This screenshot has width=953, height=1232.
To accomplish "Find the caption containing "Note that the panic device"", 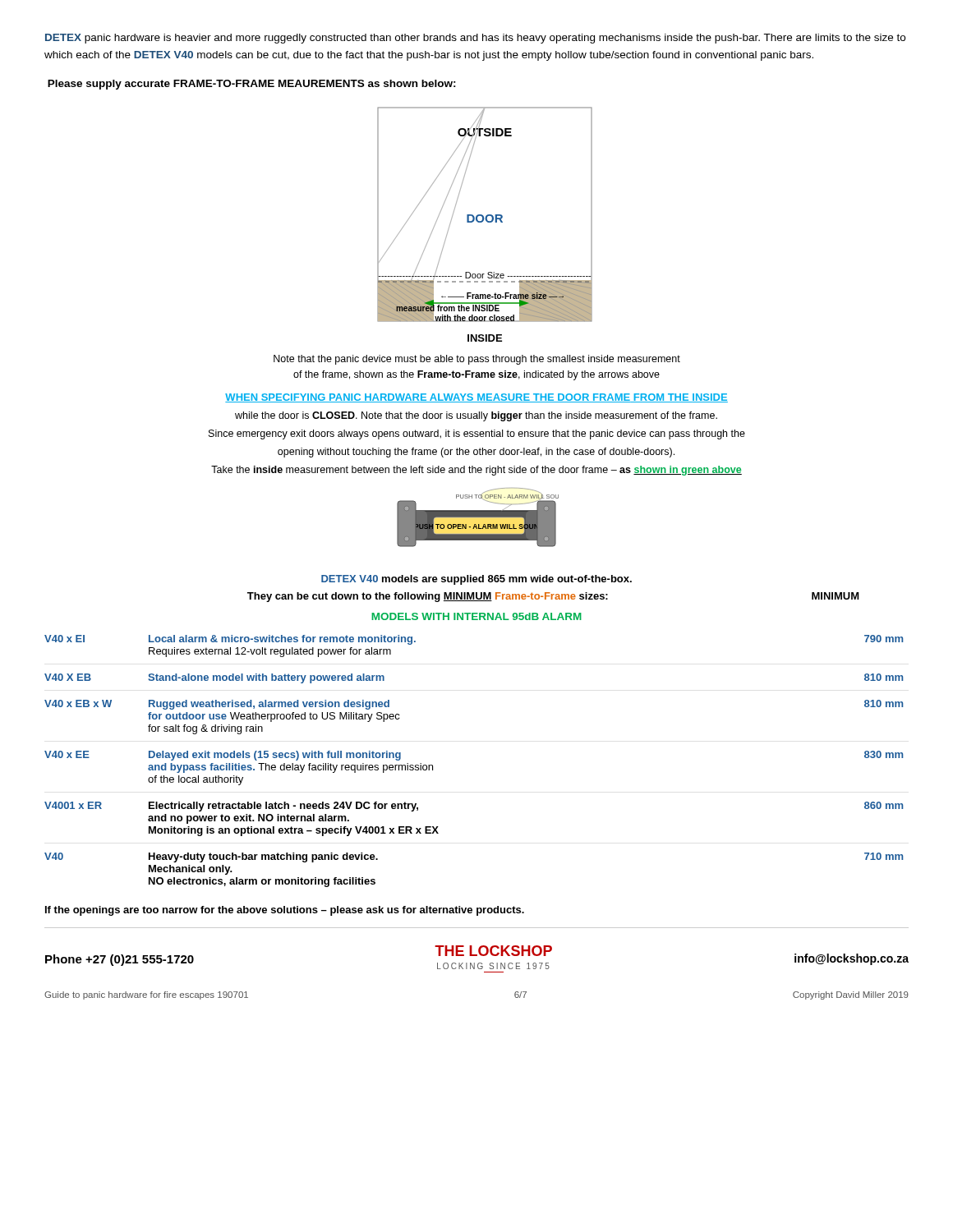I will coord(476,367).
